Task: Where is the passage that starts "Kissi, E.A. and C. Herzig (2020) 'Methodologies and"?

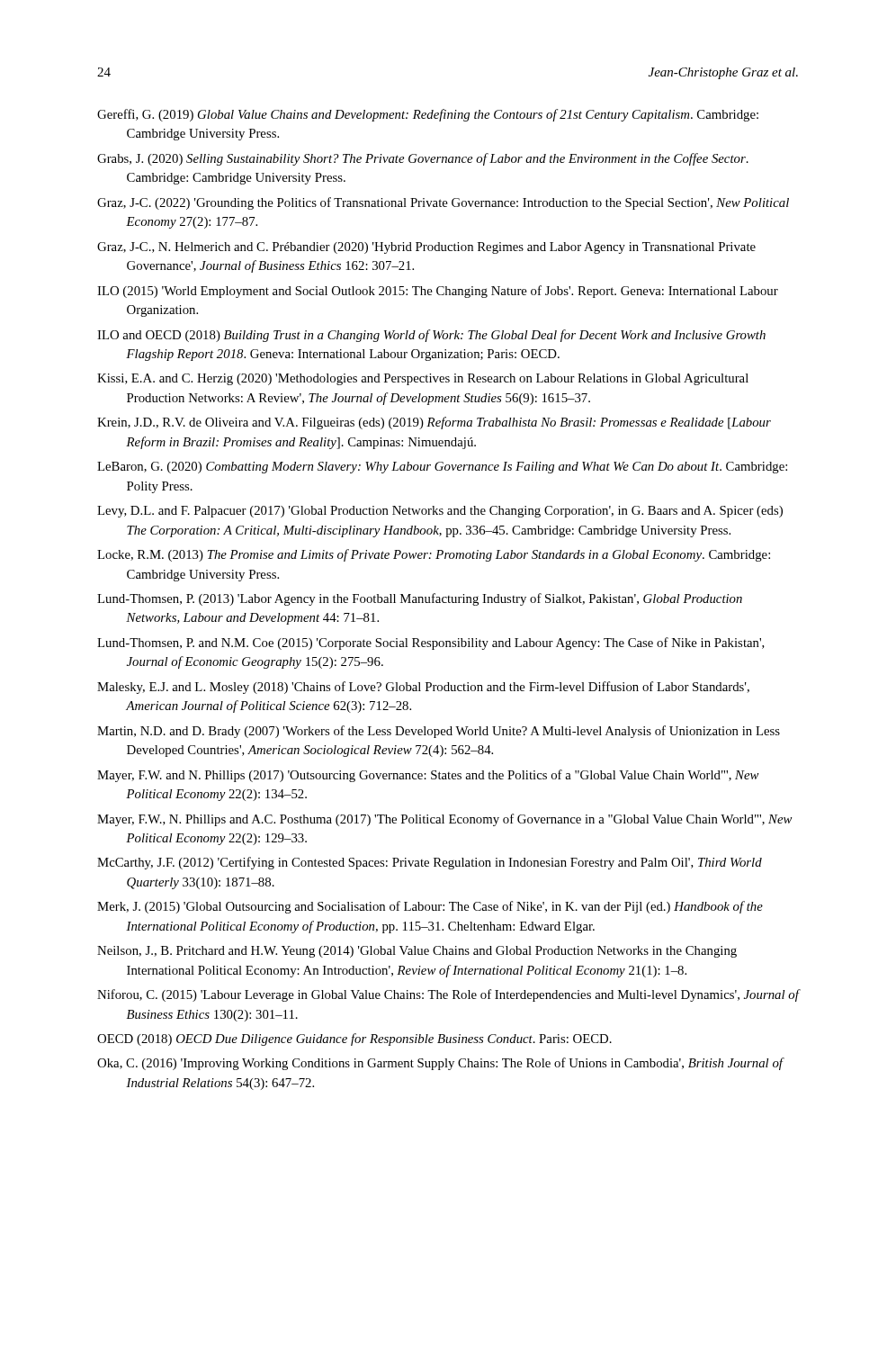Action: (x=423, y=388)
